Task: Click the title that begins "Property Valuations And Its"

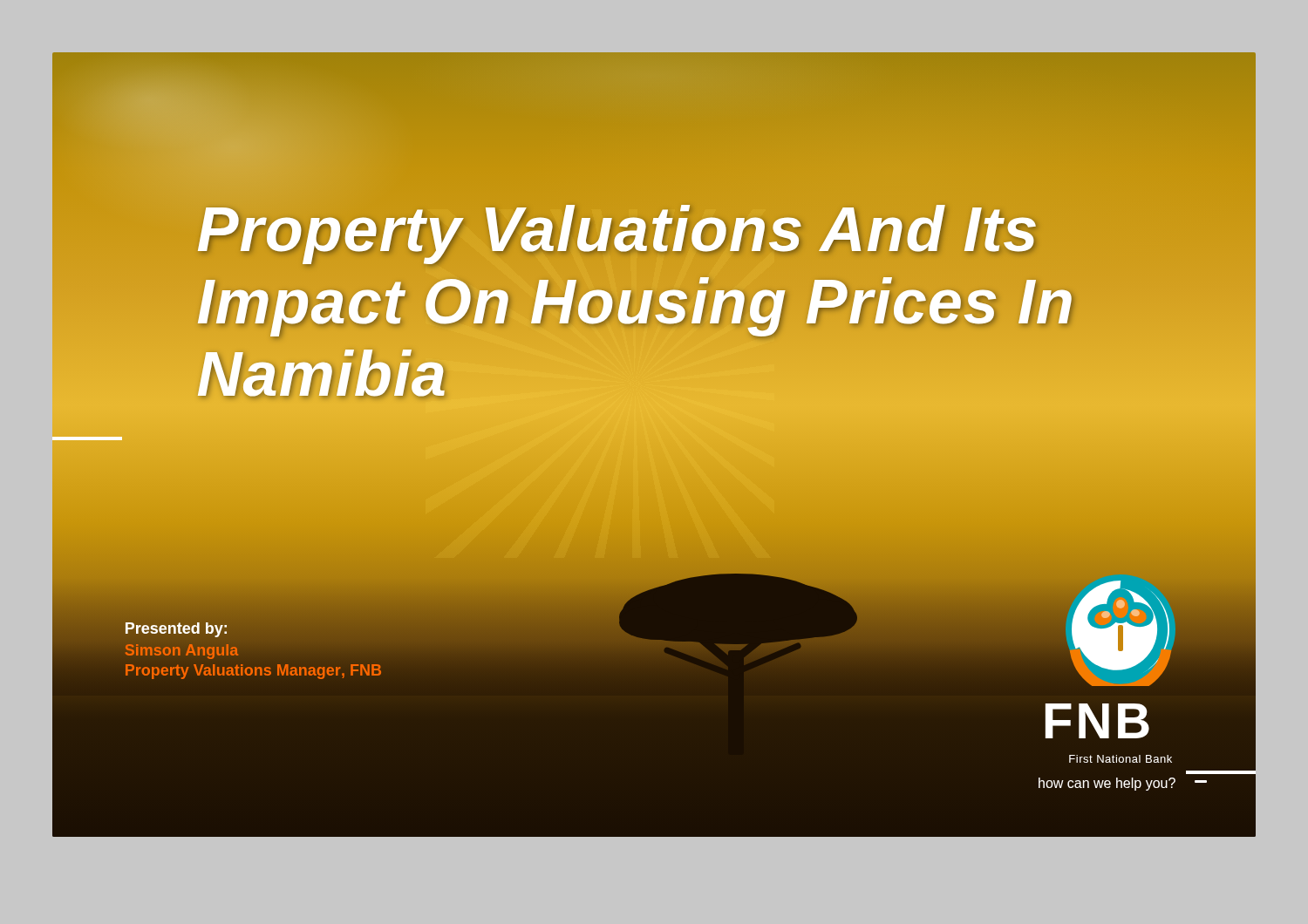Action: pyautogui.click(x=648, y=302)
